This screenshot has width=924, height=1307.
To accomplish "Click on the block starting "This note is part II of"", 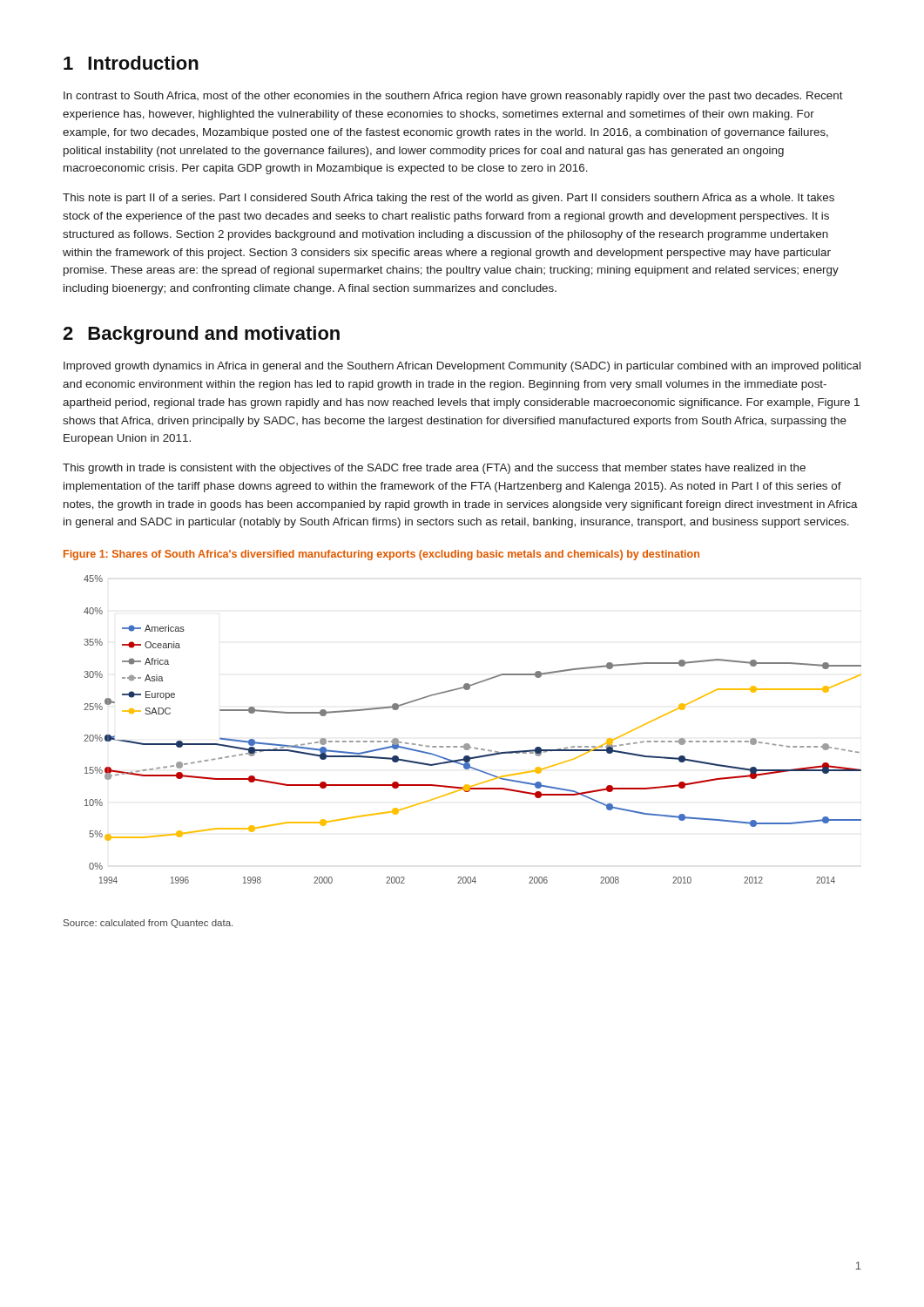I will pyautogui.click(x=462, y=244).
